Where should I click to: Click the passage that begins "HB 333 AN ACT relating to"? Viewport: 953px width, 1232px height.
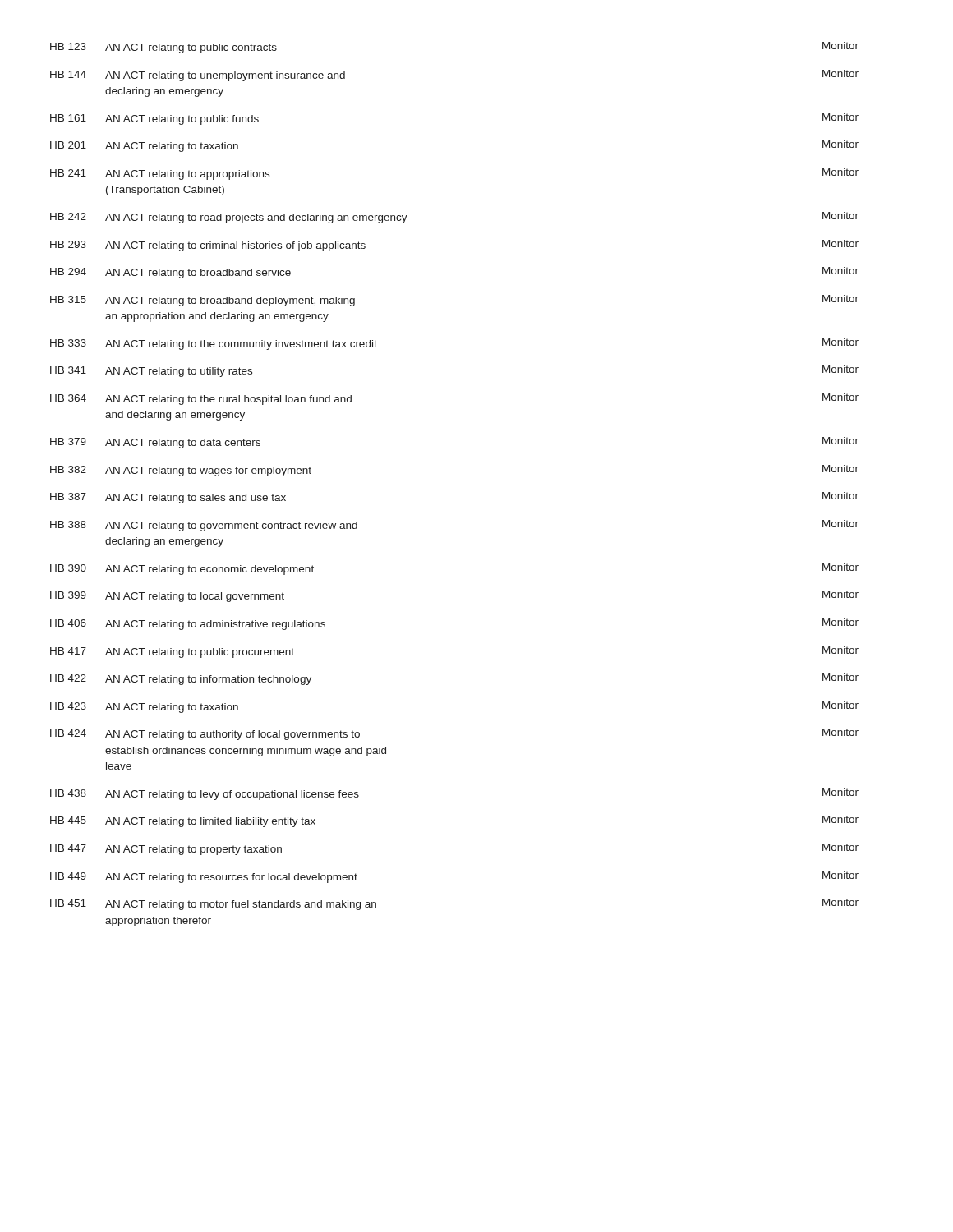click(x=74, y=345)
